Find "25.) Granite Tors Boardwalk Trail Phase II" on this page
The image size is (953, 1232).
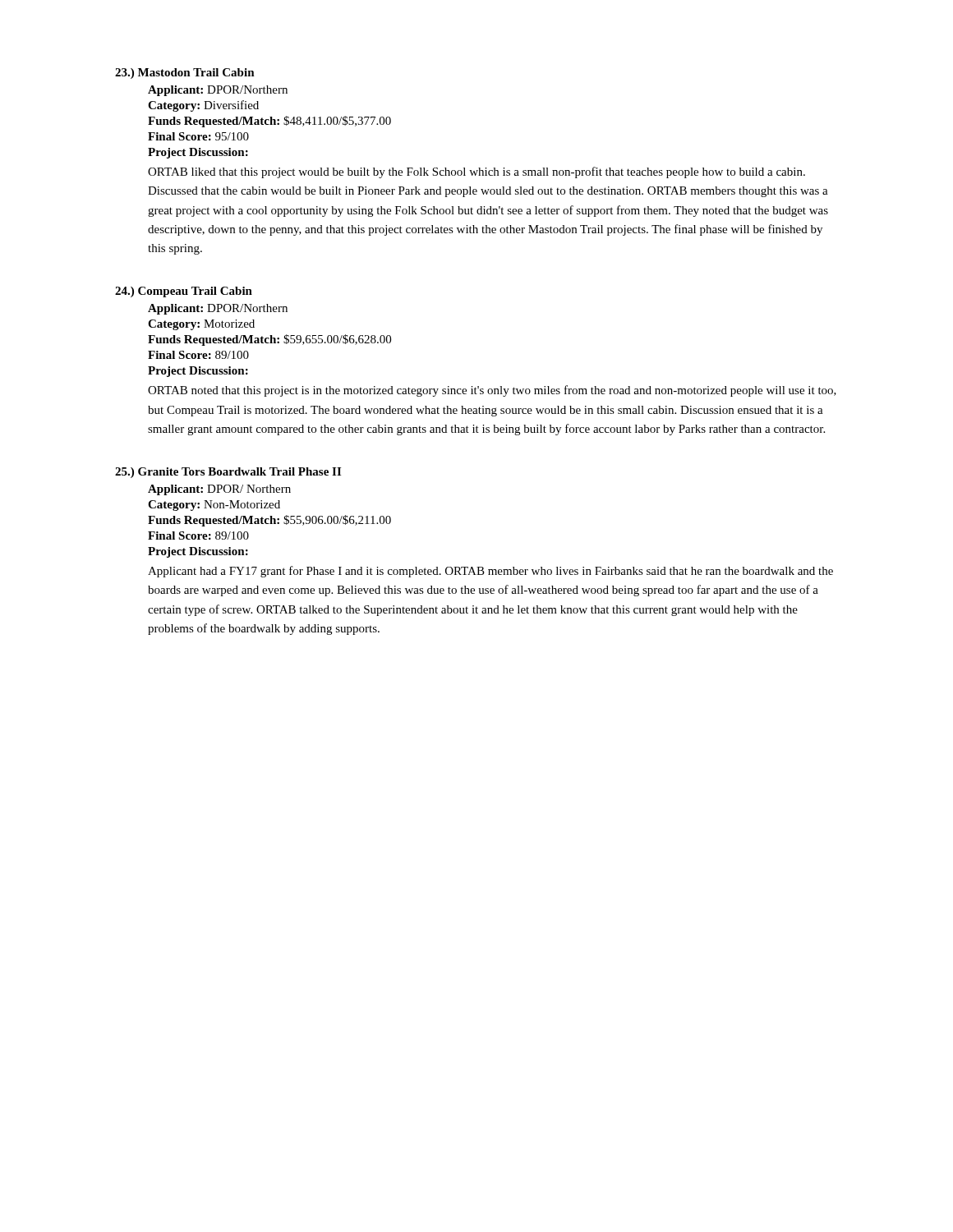point(228,471)
